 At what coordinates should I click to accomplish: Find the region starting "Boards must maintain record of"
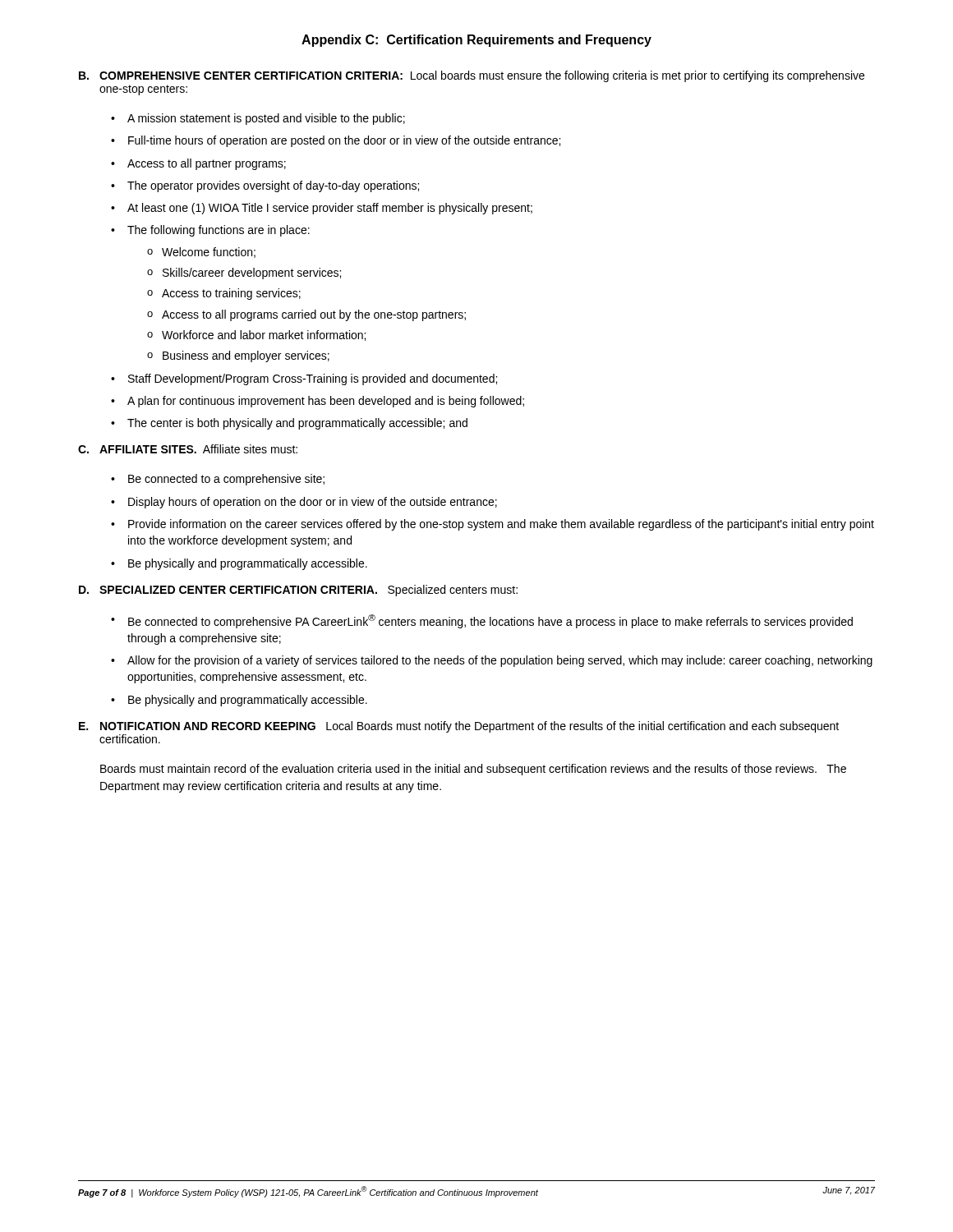pos(473,777)
